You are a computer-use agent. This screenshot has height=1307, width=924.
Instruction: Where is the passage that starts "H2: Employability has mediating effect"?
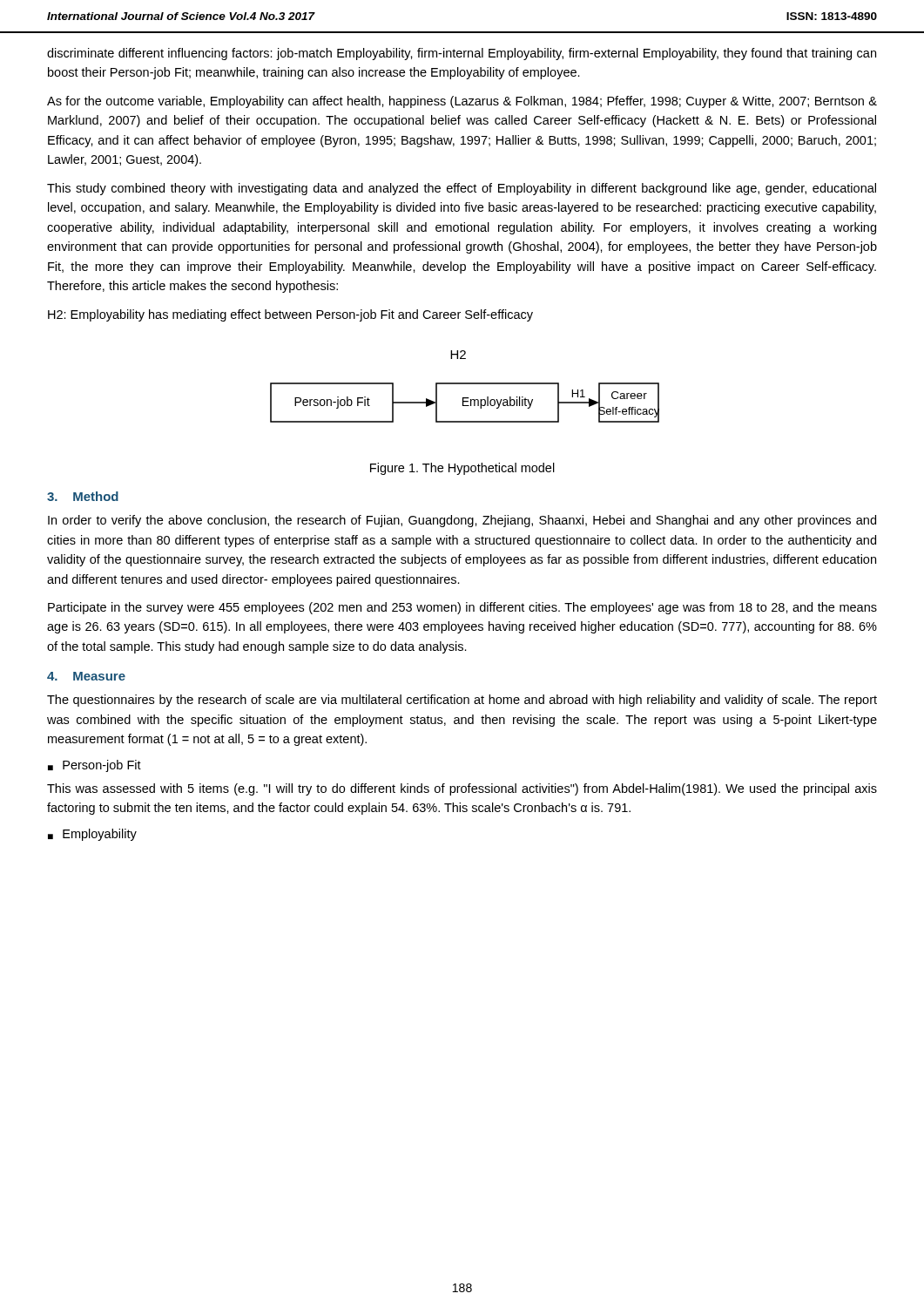pyautogui.click(x=290, y=314)
